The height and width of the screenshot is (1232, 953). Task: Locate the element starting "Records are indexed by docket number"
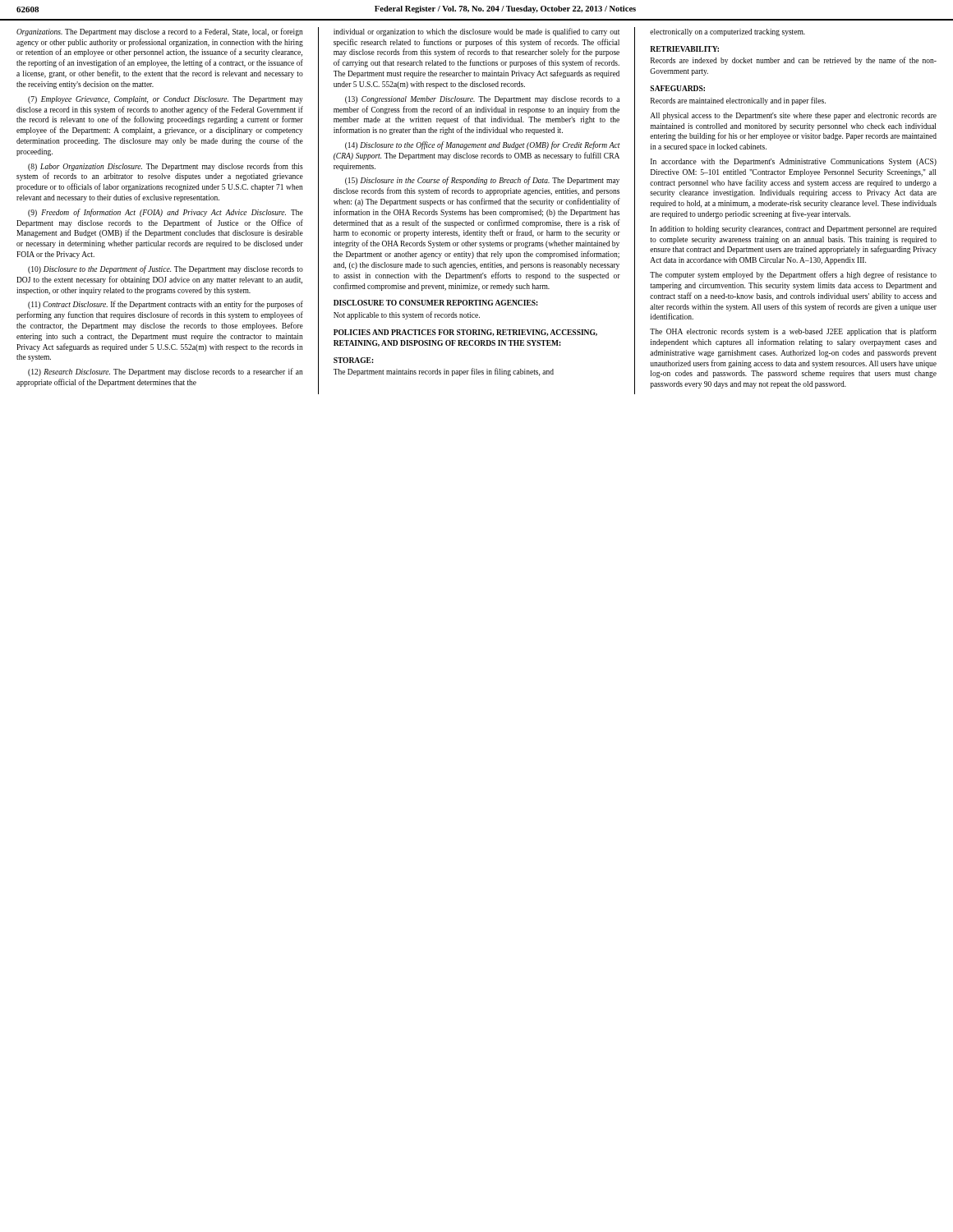point(793,67)
